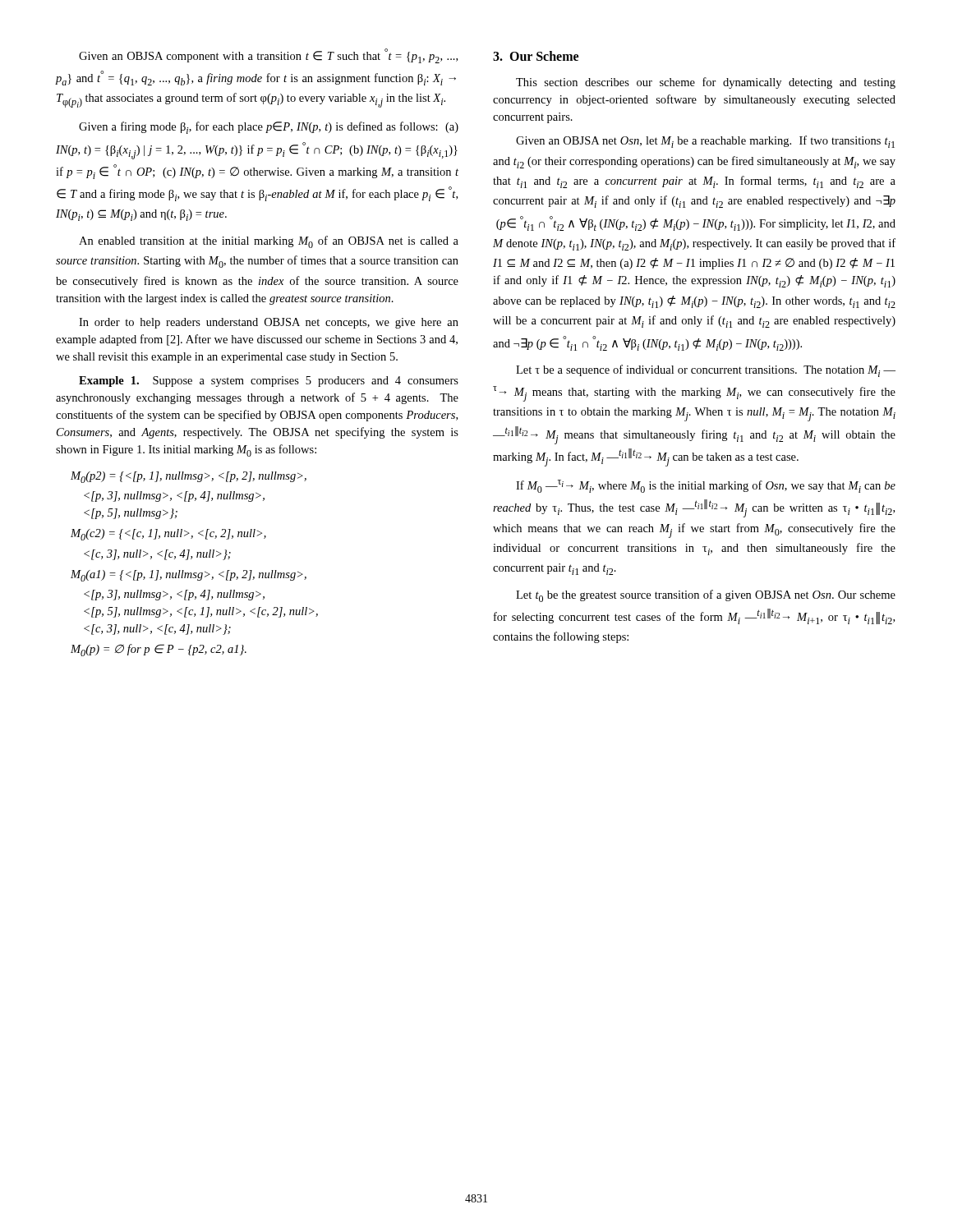Image resolution: width=953 pixels, height=1232 pixels.
Task: Find "M0(c2) = { , , , };" on this page
Action: tap(265, 544)
